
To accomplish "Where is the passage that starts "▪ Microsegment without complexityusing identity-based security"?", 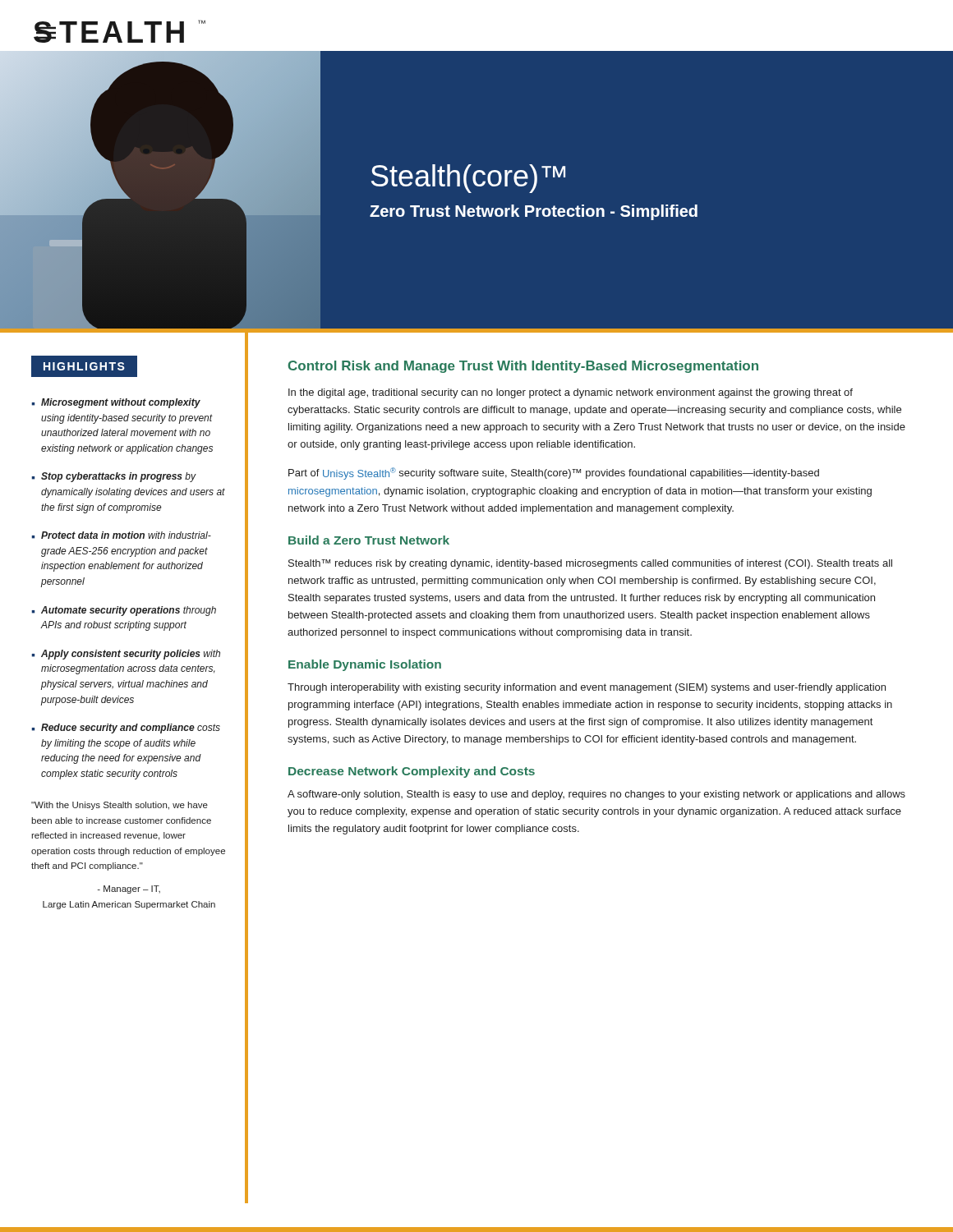I will tap(129, 426).
